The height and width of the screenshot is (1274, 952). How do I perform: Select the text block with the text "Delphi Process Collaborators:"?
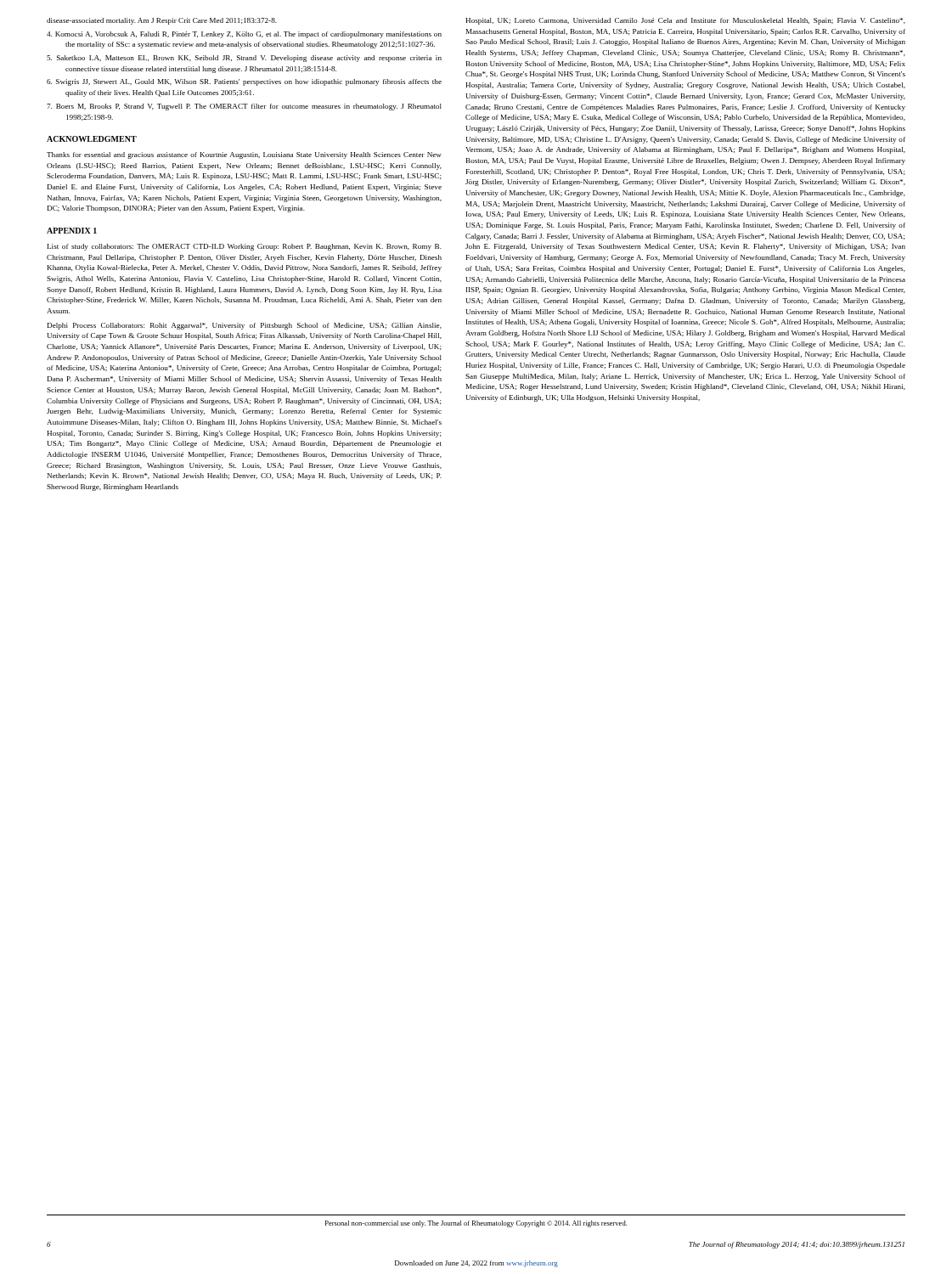[244, 406]
